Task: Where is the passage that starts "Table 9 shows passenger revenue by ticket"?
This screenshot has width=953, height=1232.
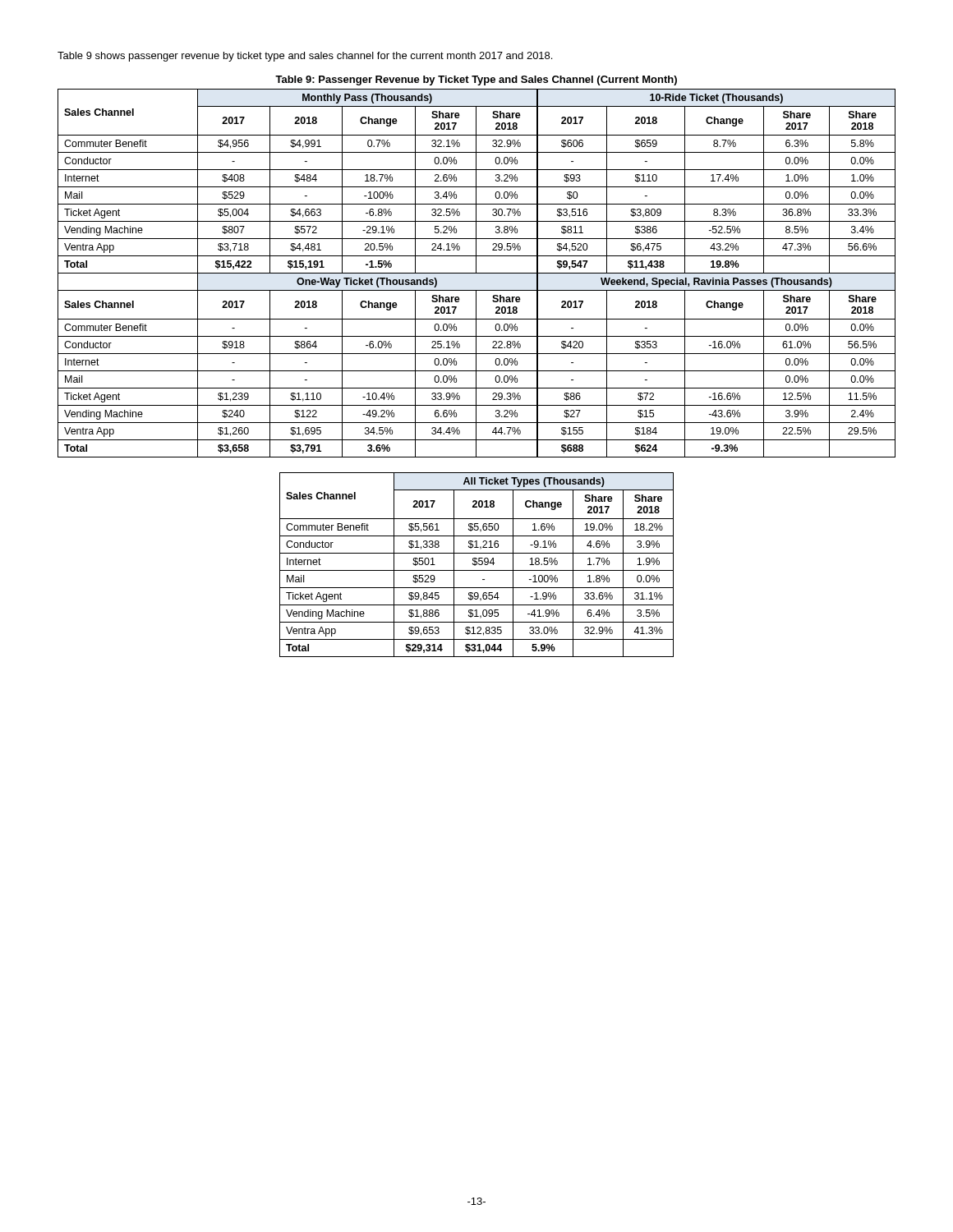Action: [x=305, y=55]
